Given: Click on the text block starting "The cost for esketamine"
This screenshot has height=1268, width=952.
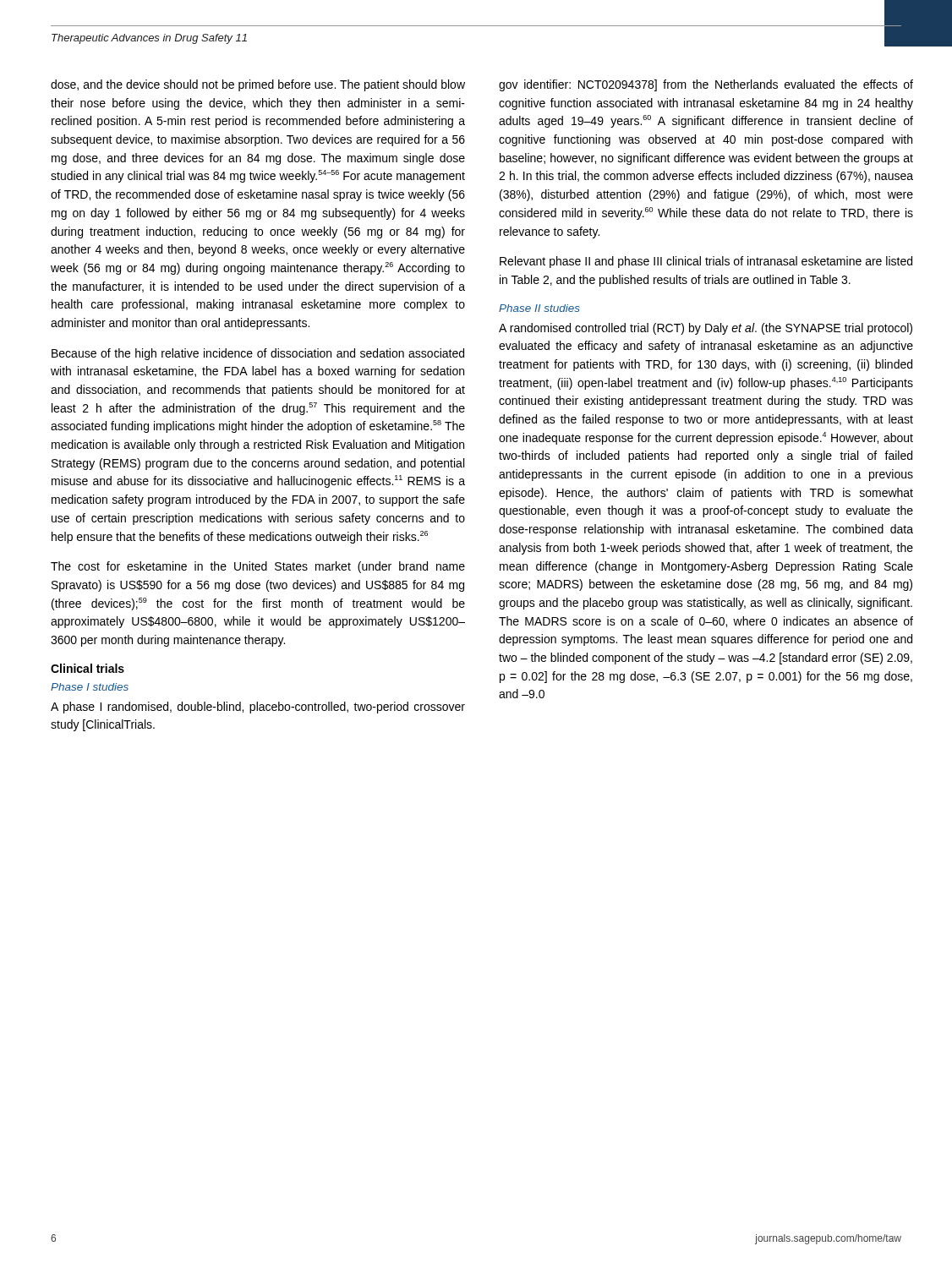Looking at the screenshot, I should tap(258, 604).
